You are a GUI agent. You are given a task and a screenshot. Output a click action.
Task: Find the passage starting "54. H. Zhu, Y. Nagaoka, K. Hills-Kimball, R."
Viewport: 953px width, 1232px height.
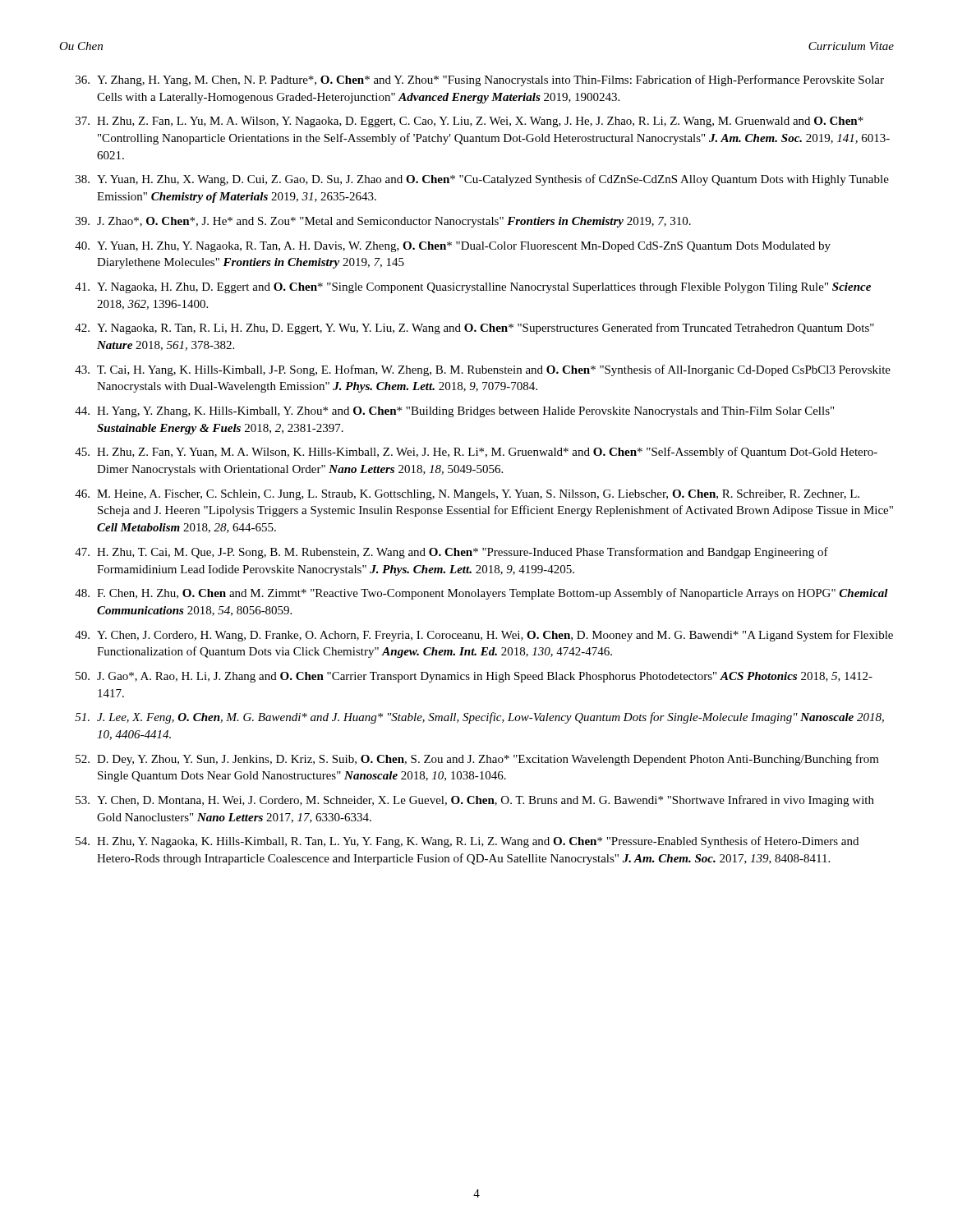coord(476,850)
